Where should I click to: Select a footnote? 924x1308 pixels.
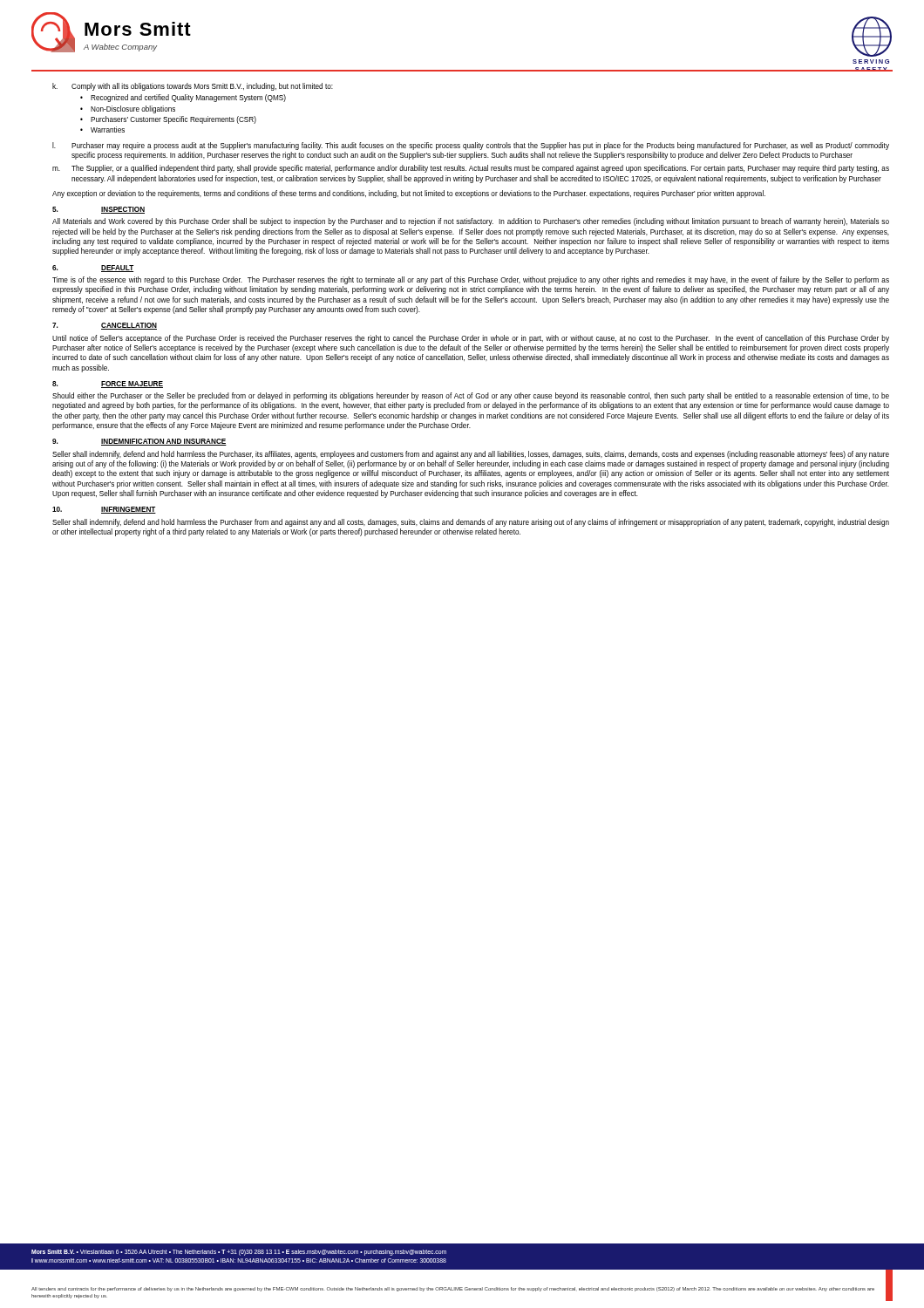453,1292
